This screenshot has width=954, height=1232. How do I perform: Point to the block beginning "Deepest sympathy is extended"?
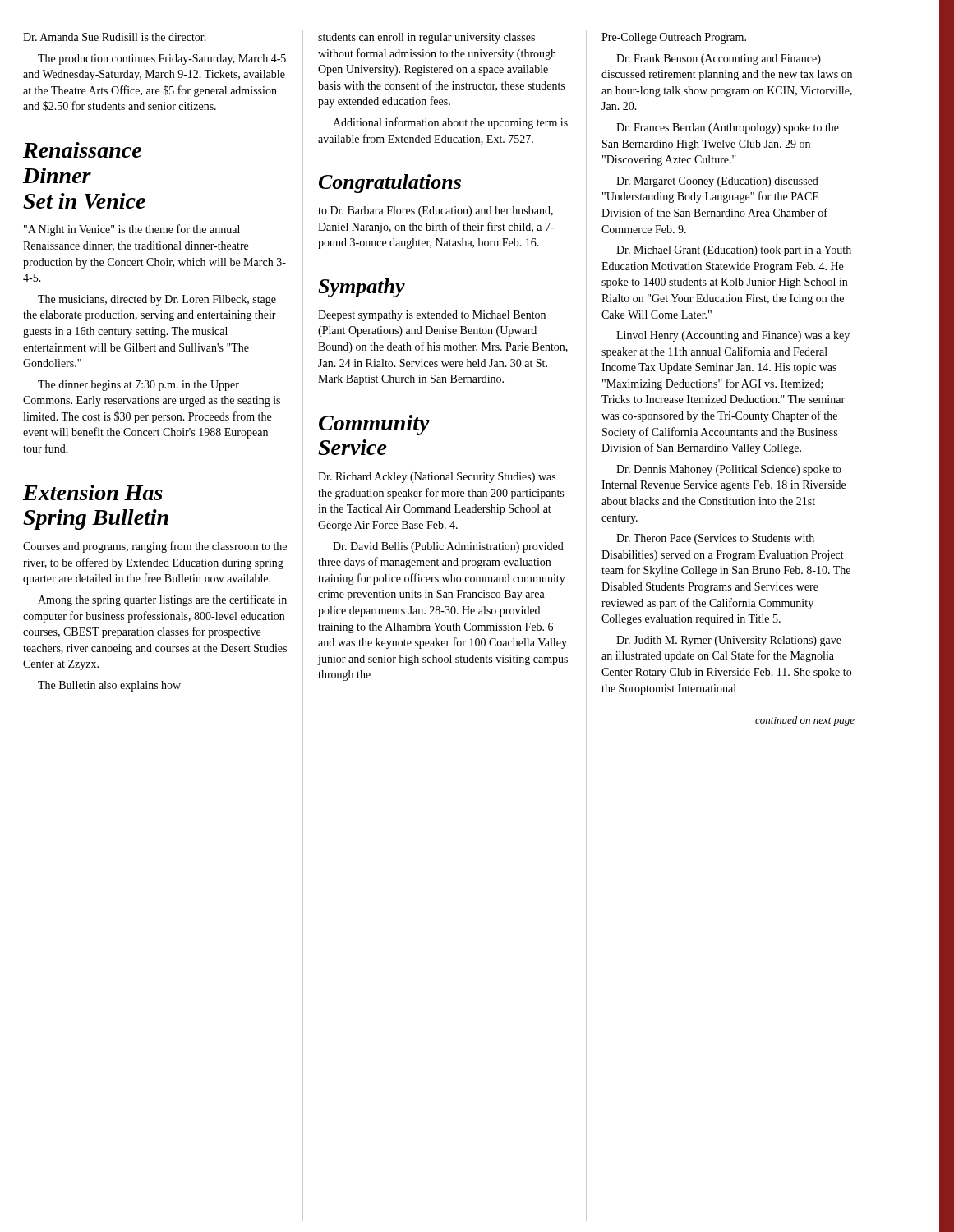[445, 347]
